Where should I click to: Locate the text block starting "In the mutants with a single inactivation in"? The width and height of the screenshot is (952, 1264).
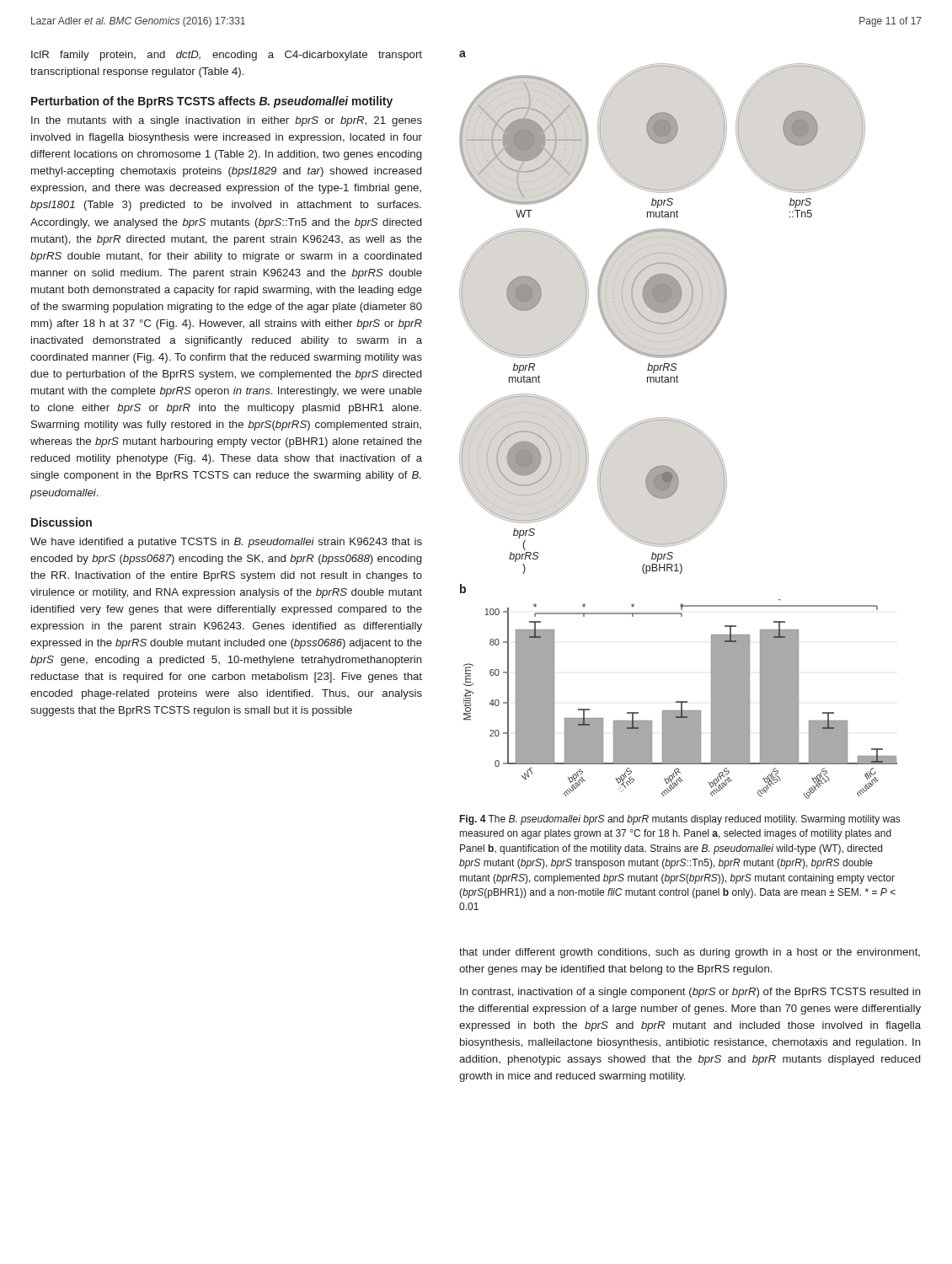click(x=226, y=307)
